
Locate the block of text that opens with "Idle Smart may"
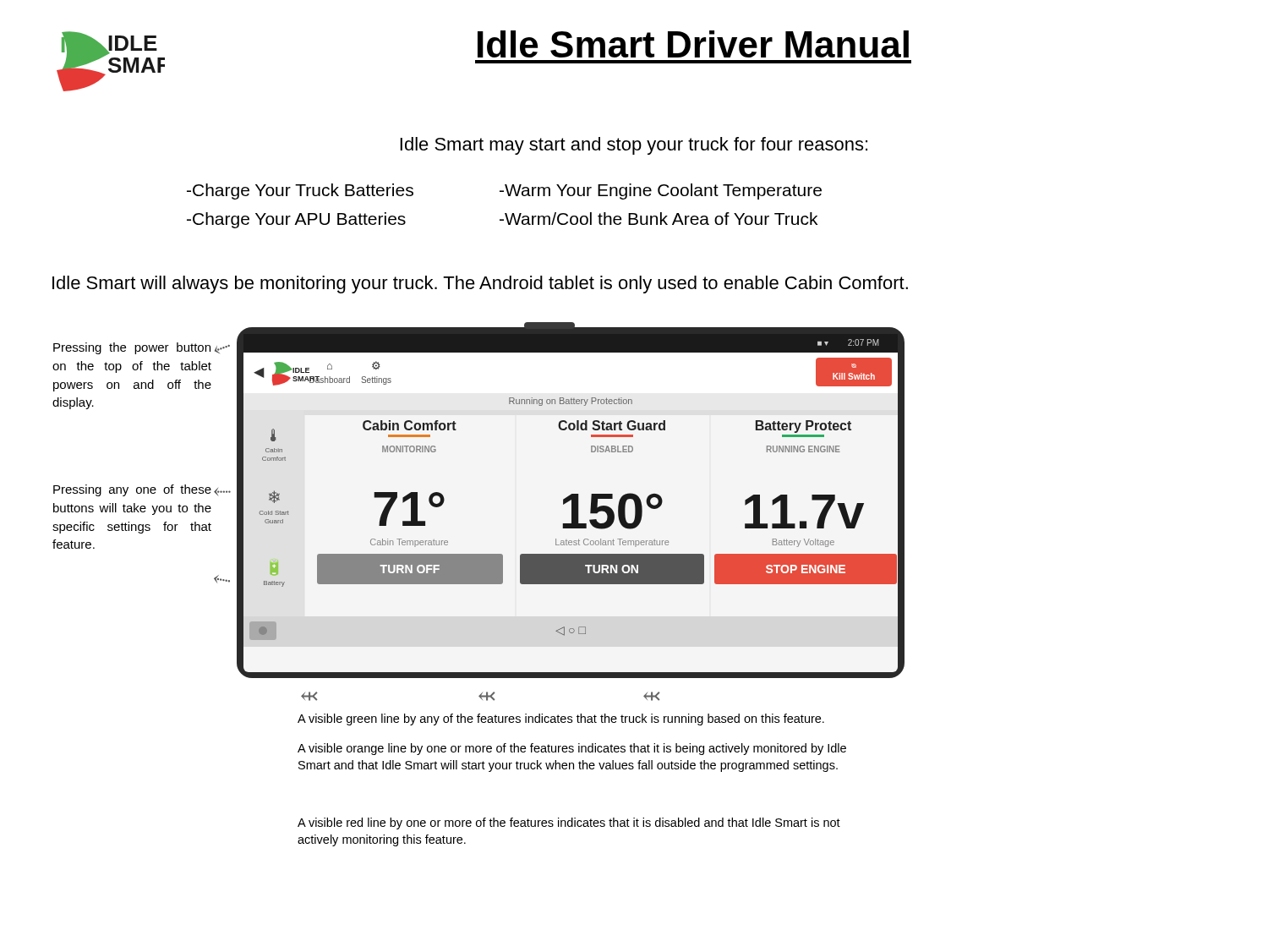634,144
